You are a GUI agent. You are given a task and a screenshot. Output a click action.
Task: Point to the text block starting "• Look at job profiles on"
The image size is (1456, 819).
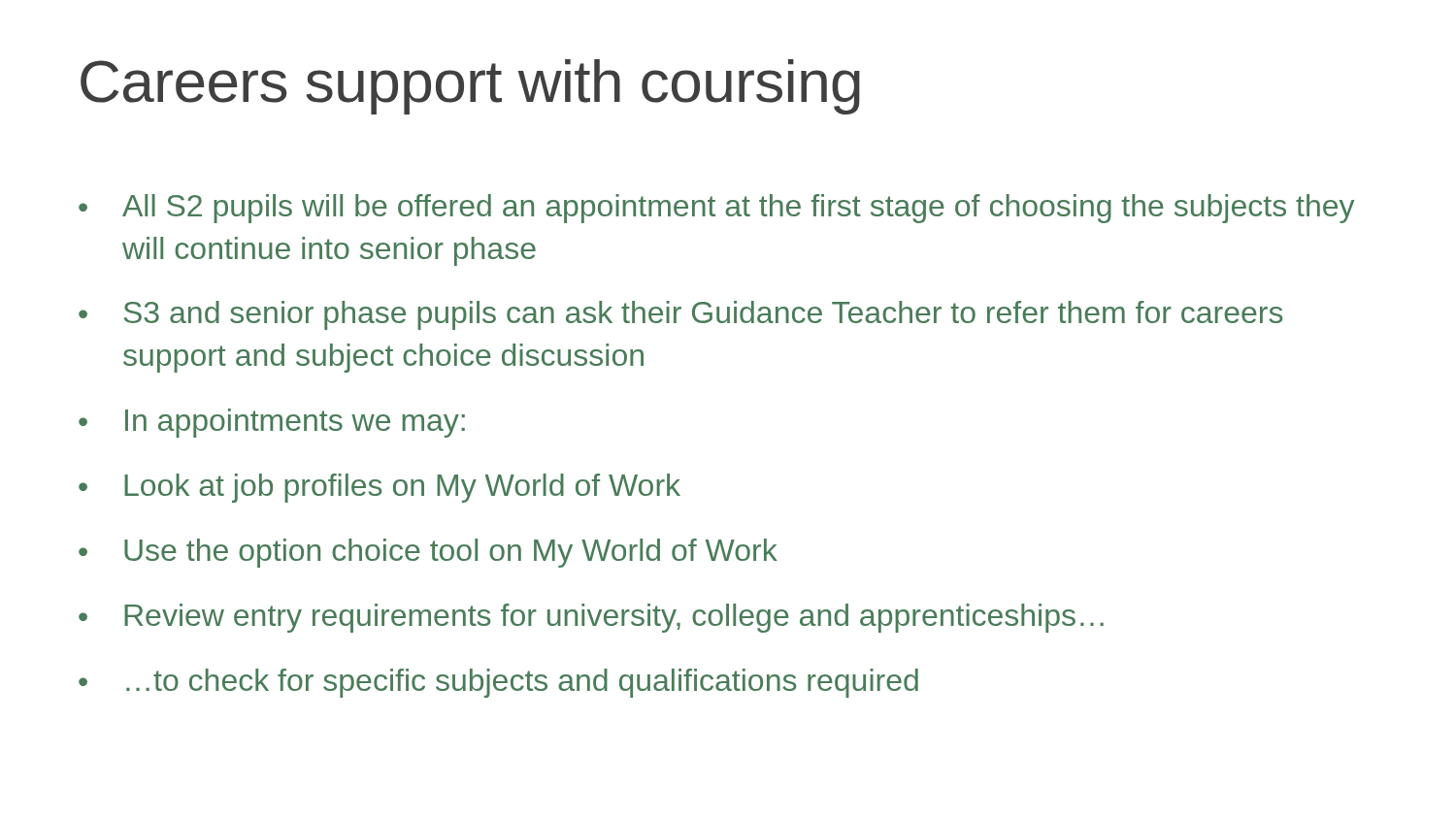pyautogui.click(x=380, y=488)
